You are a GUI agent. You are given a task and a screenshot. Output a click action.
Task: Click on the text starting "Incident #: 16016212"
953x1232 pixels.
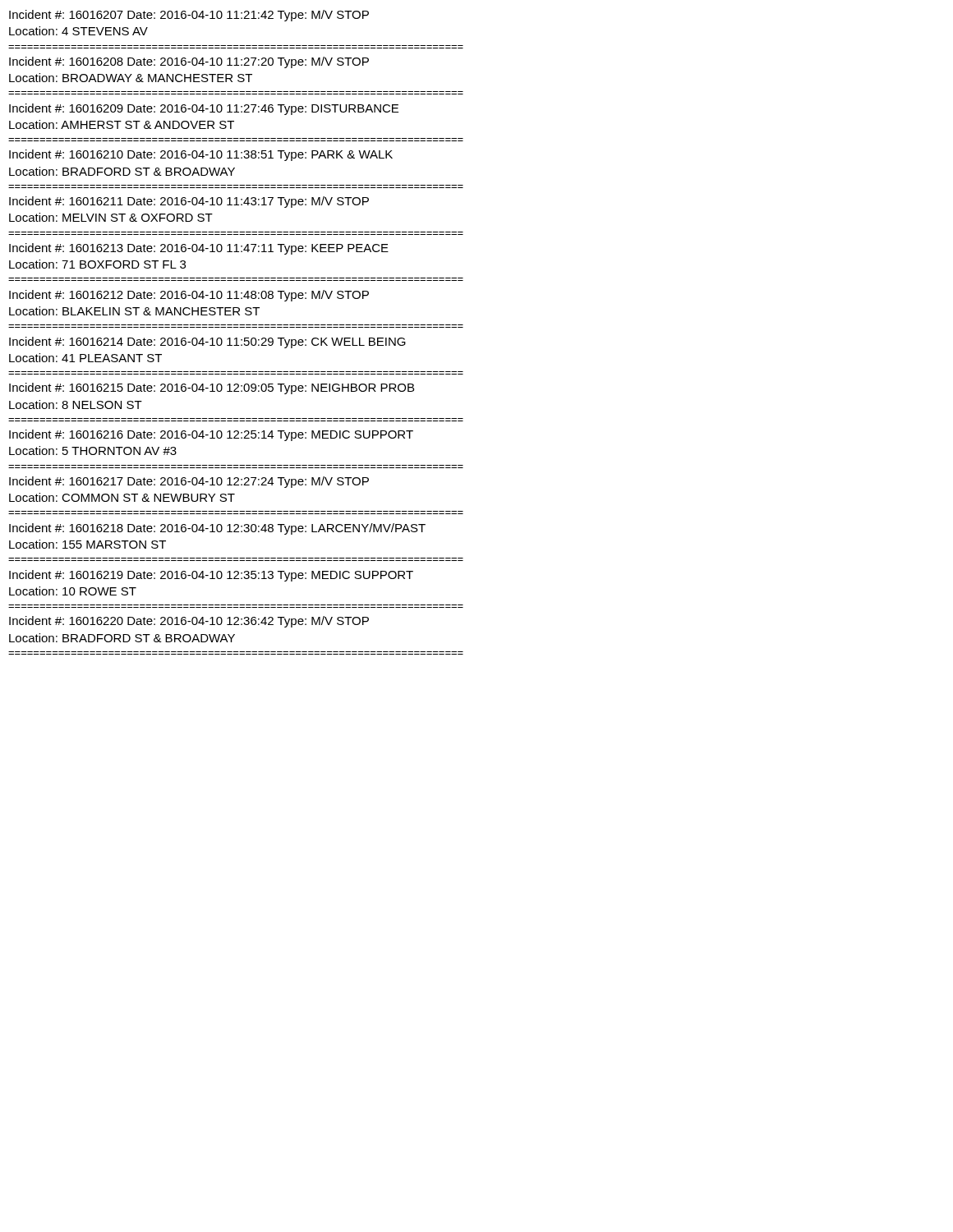189,296
